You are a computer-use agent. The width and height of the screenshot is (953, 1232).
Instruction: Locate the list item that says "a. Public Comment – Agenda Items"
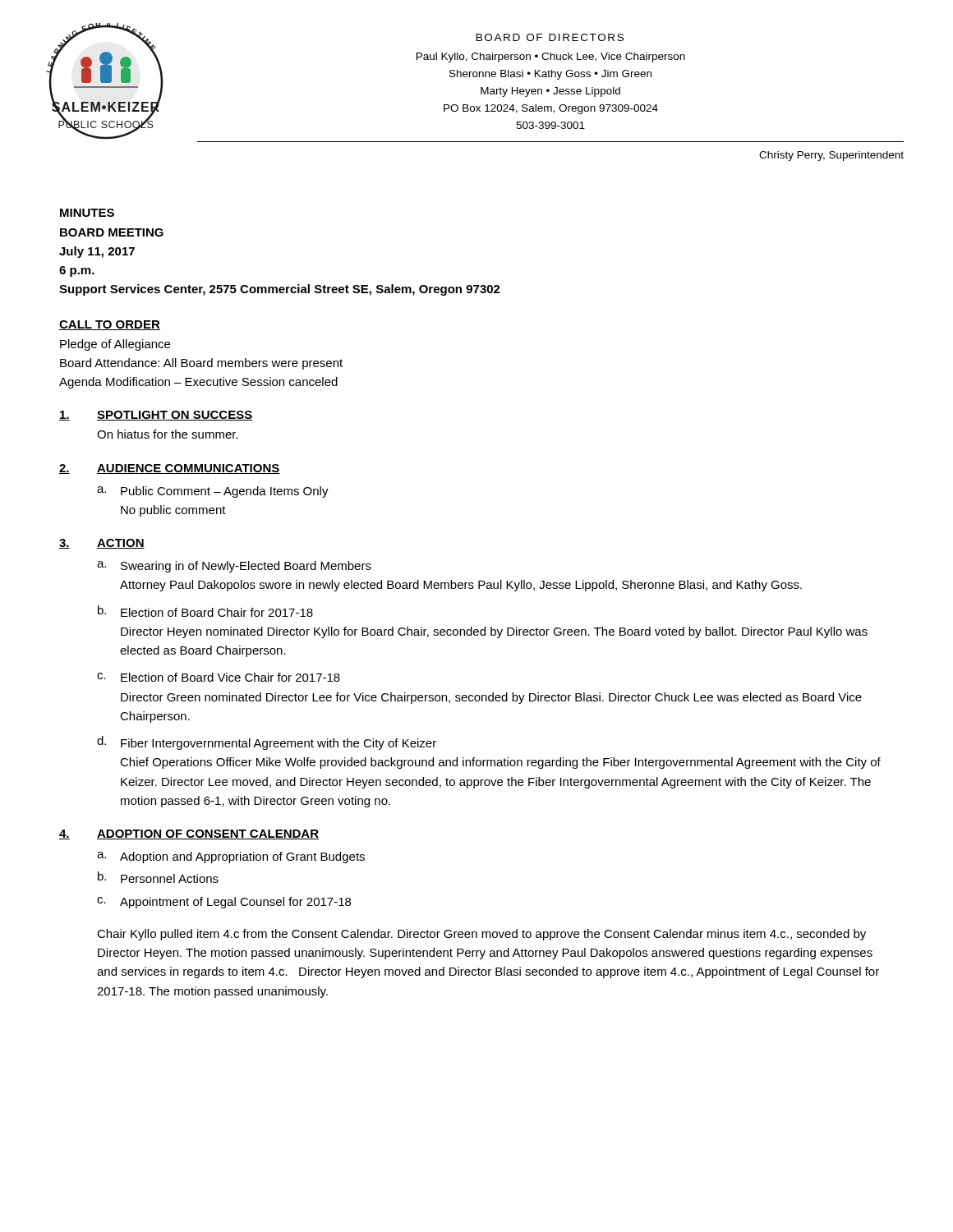(213, 492)
